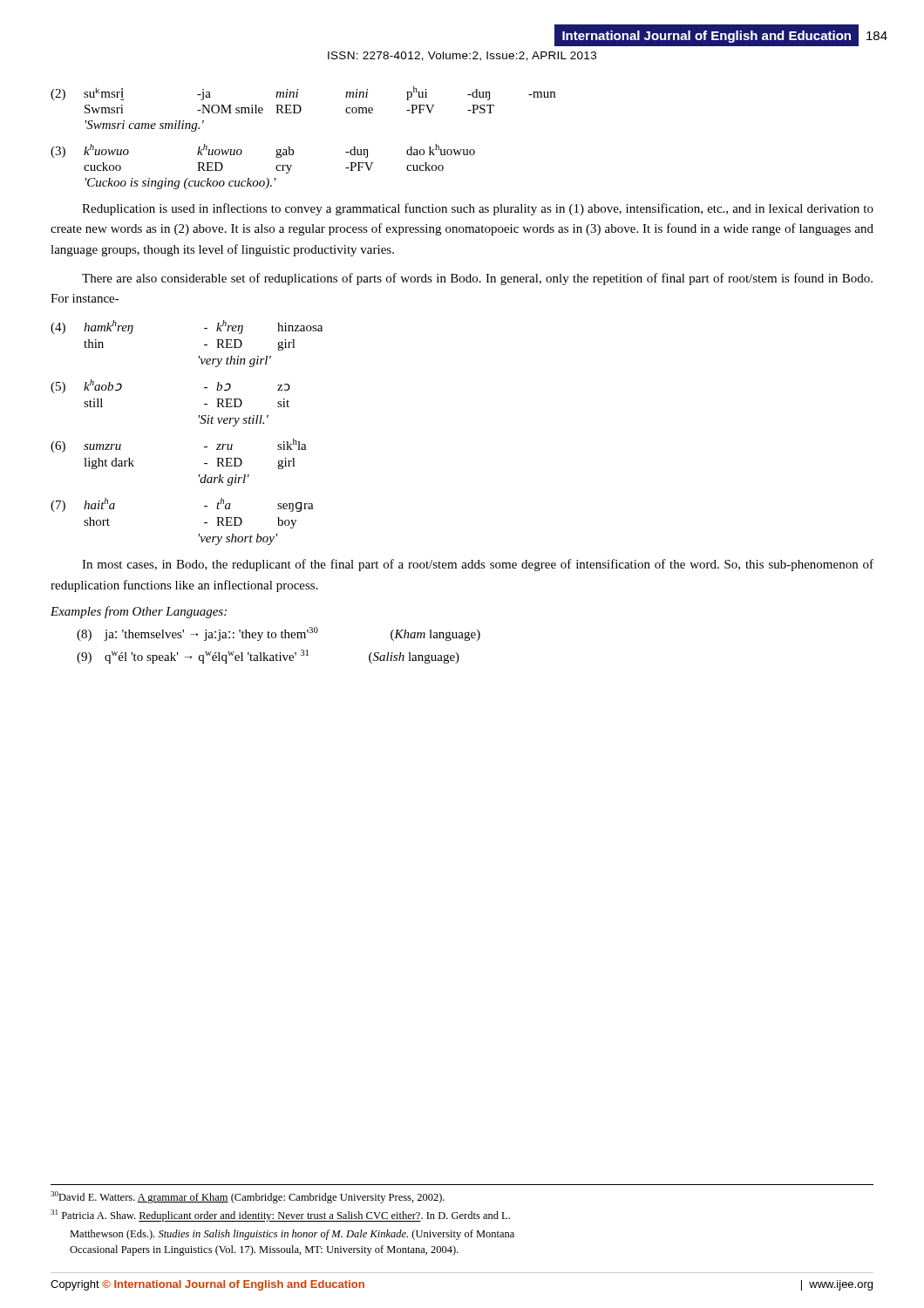Screen dimensions: 1308x924
Task: Click on the block starting "There are also considerable set"
Action: [x=462, y=288]
